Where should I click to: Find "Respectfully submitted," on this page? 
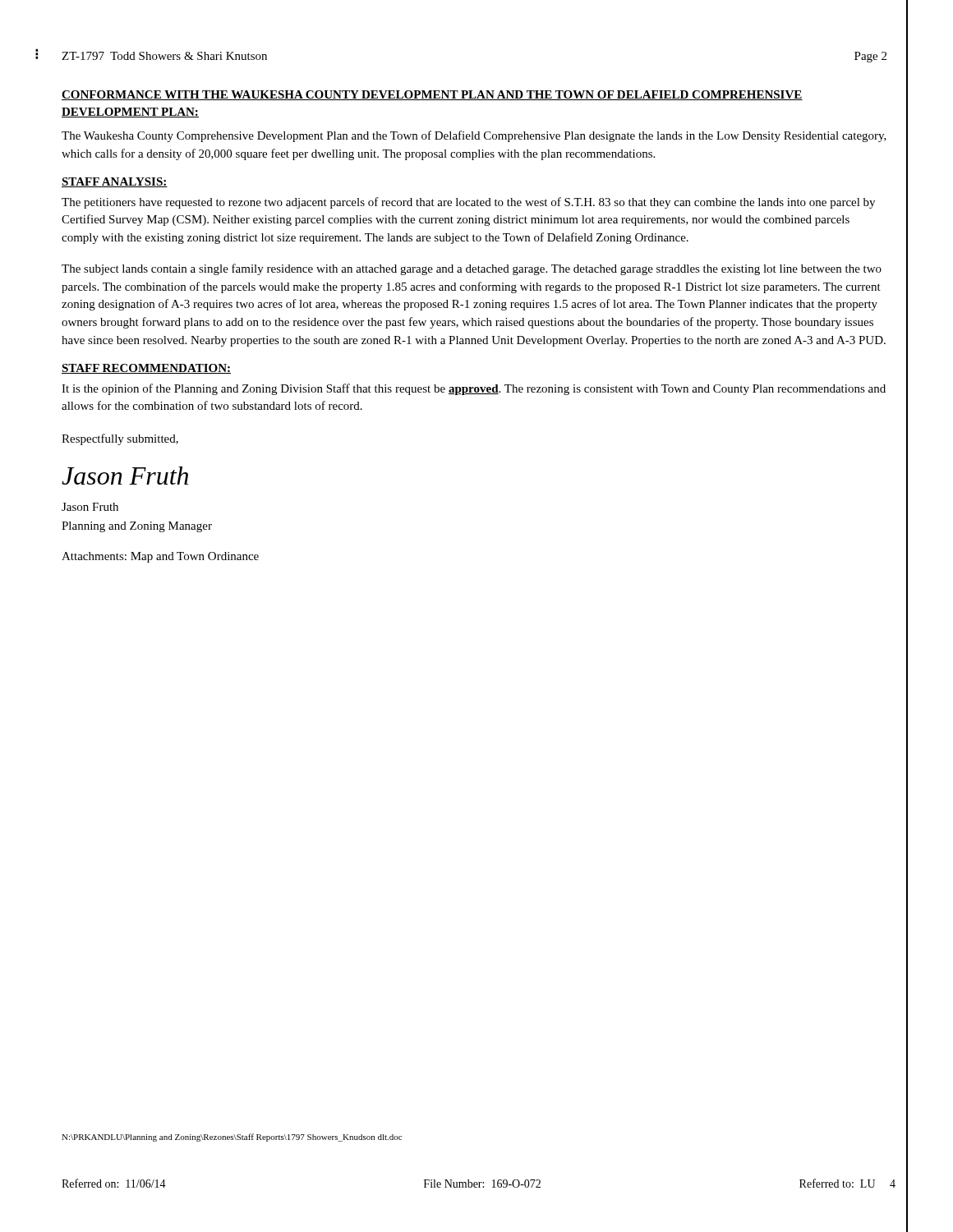click(x=120, y=439)
